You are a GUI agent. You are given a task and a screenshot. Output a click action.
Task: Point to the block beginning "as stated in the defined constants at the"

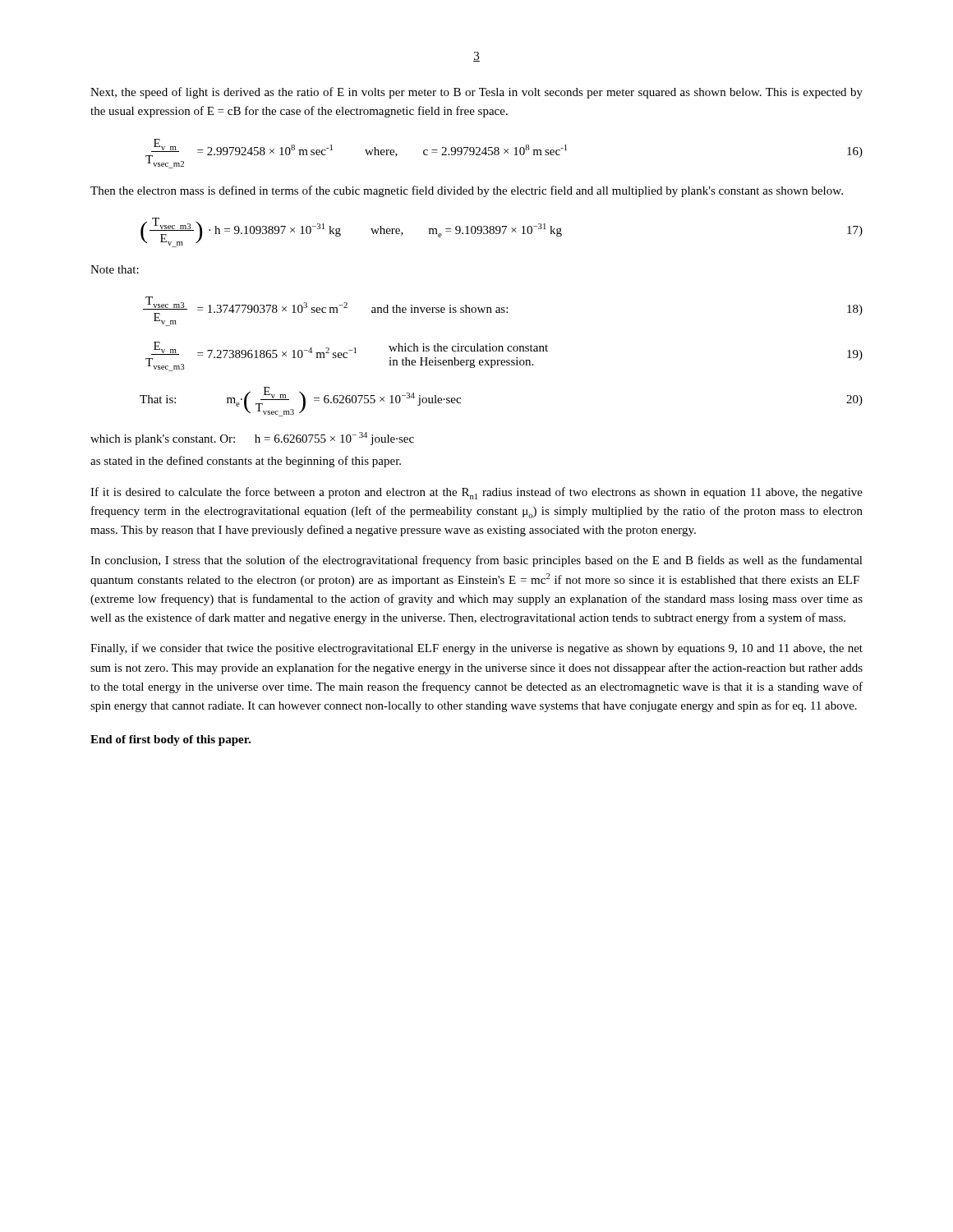pyautogui.click(x=246, y=461)
